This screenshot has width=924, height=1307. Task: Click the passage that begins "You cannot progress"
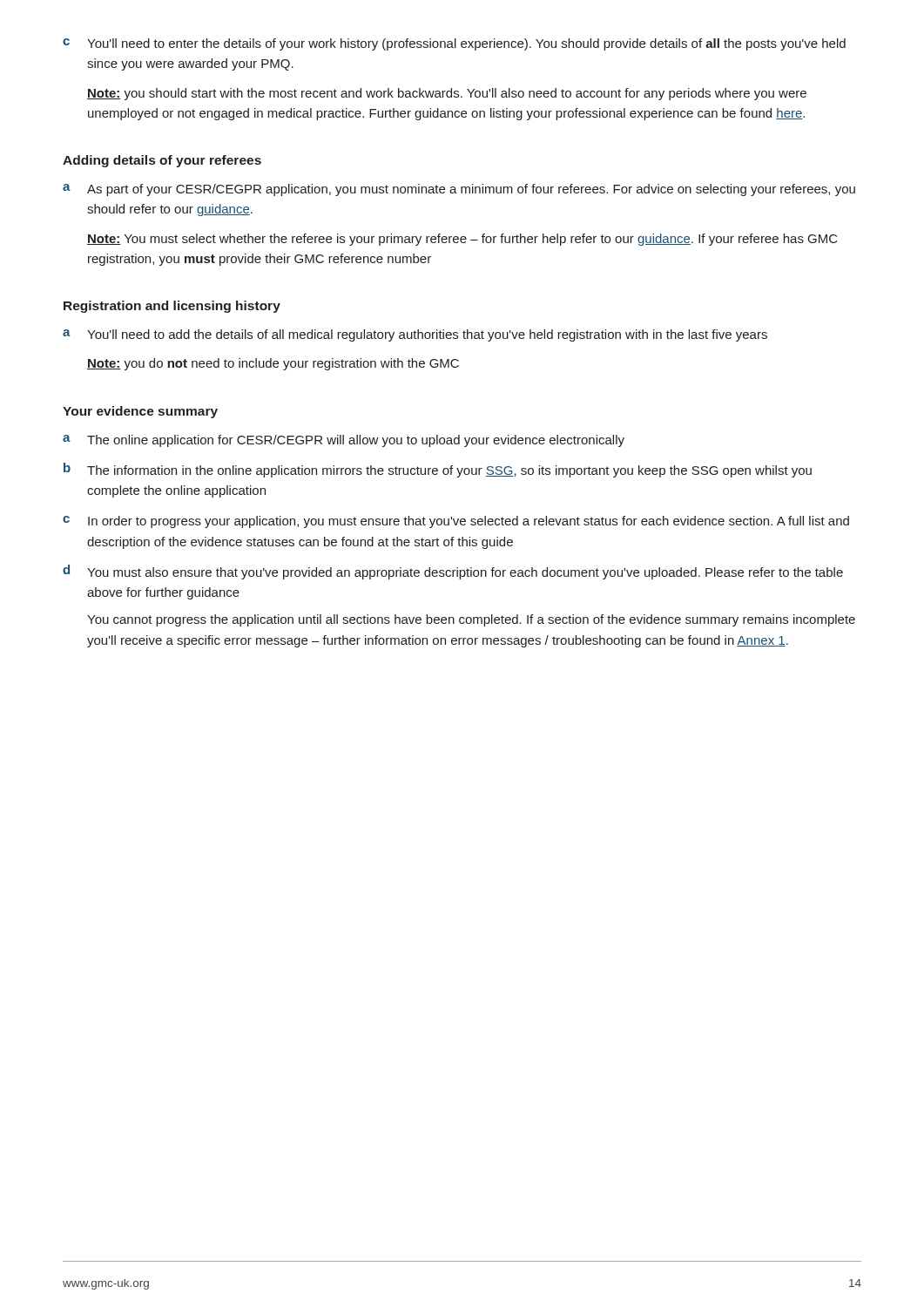click(471, 629)
